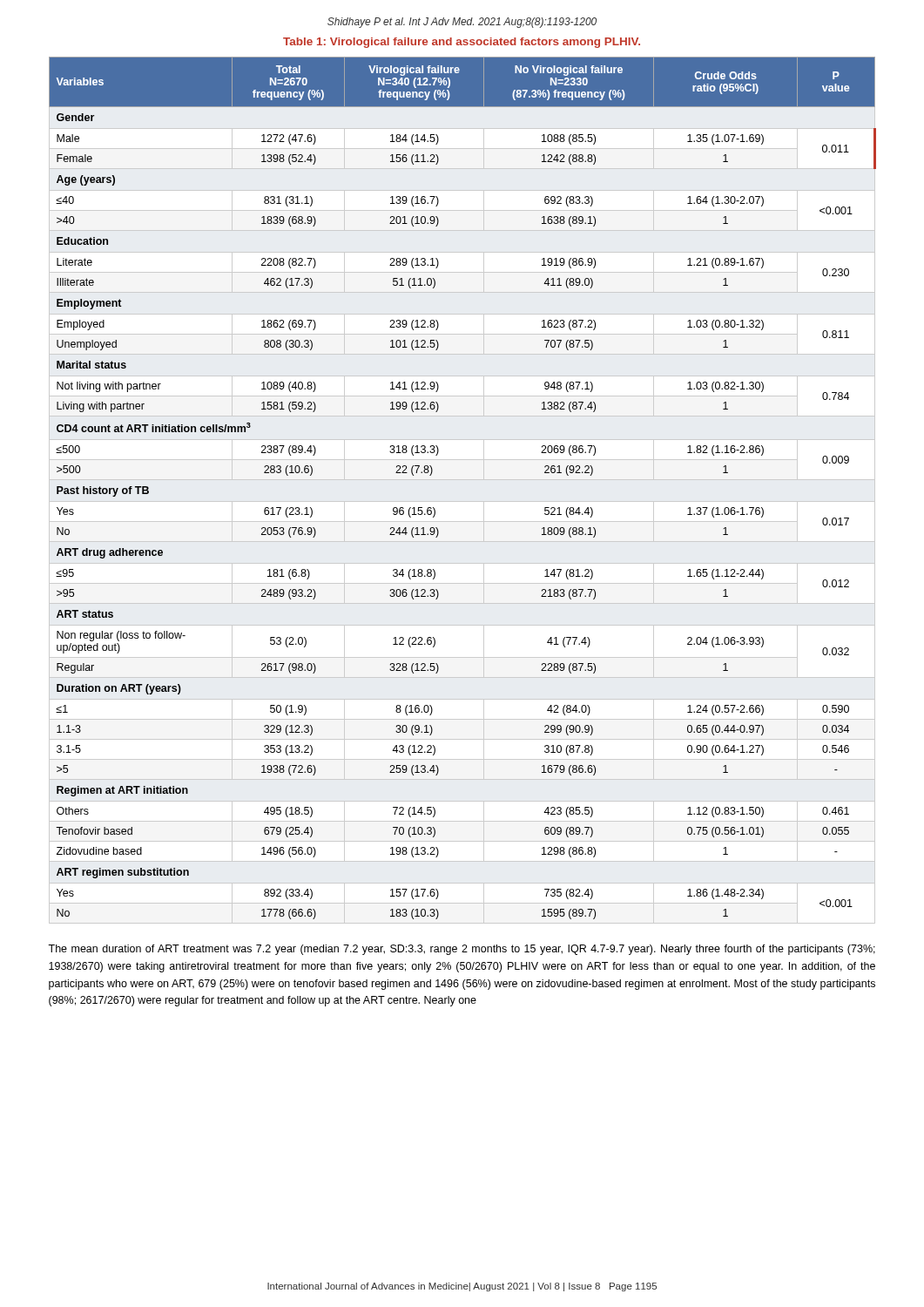Select the table that reads "184 (14.5)"

coord(462,490)
